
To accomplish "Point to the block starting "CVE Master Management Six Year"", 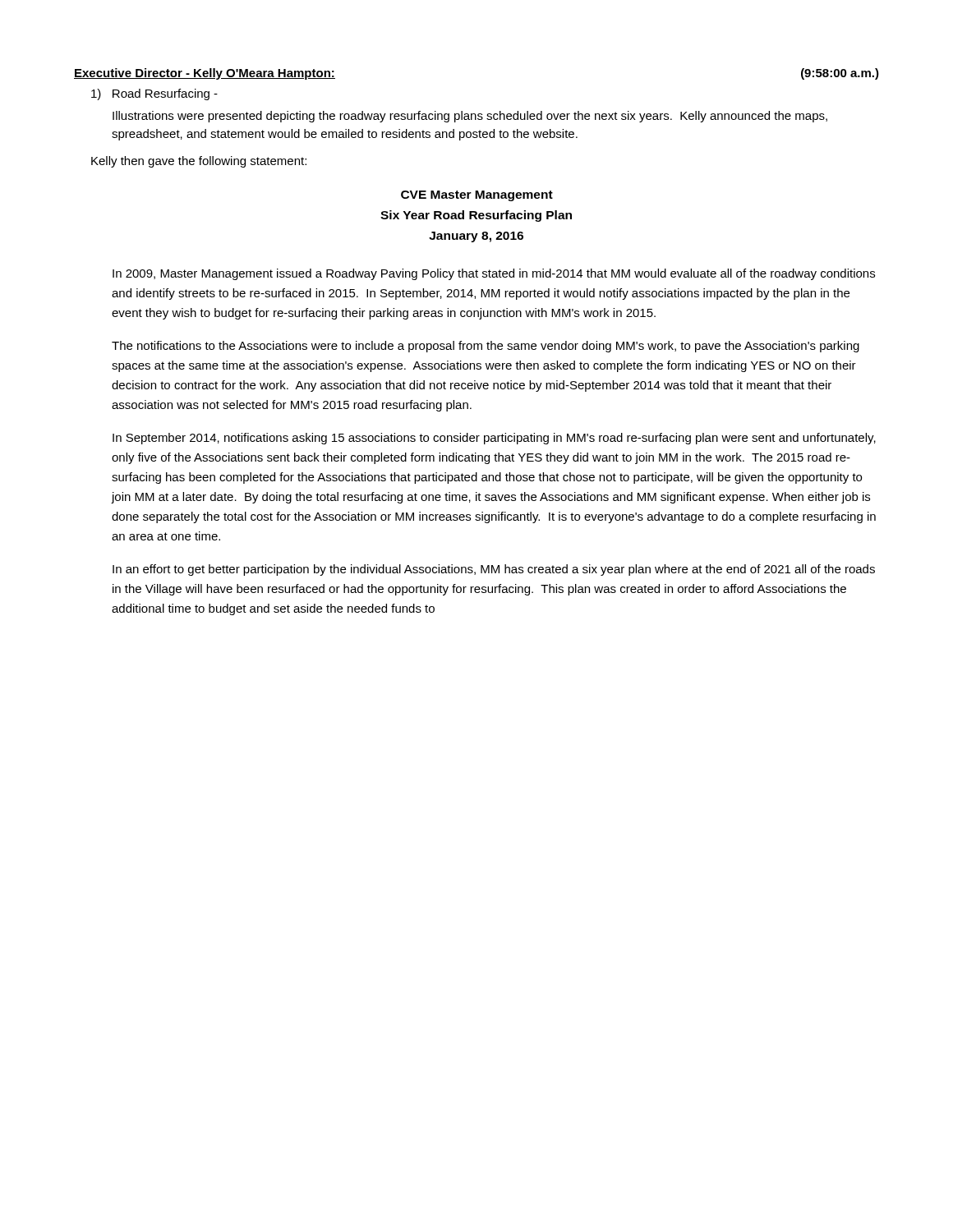I will pyautogui.click(x=476, y=215).
